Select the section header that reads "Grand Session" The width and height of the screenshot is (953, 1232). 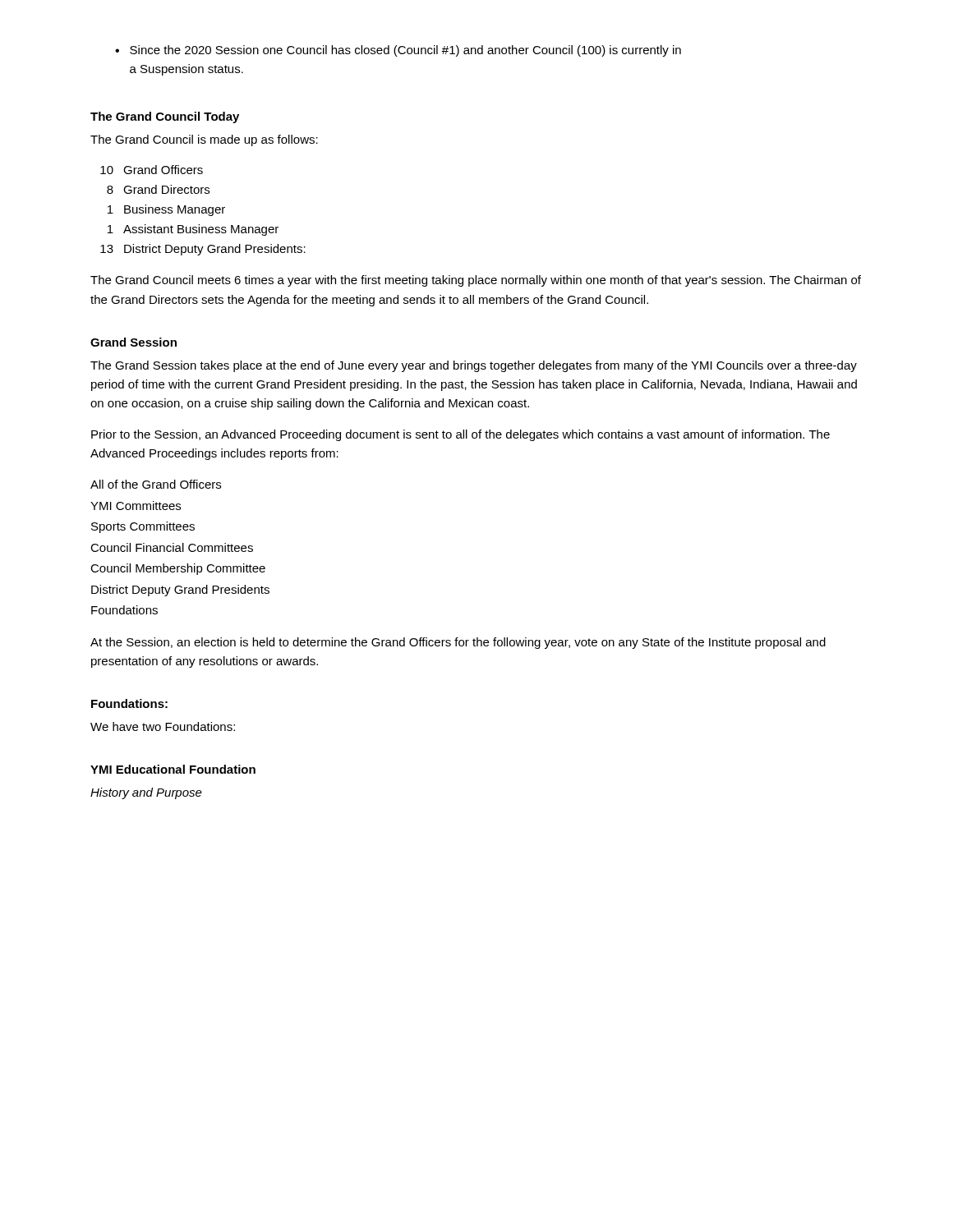pos(134,342)
